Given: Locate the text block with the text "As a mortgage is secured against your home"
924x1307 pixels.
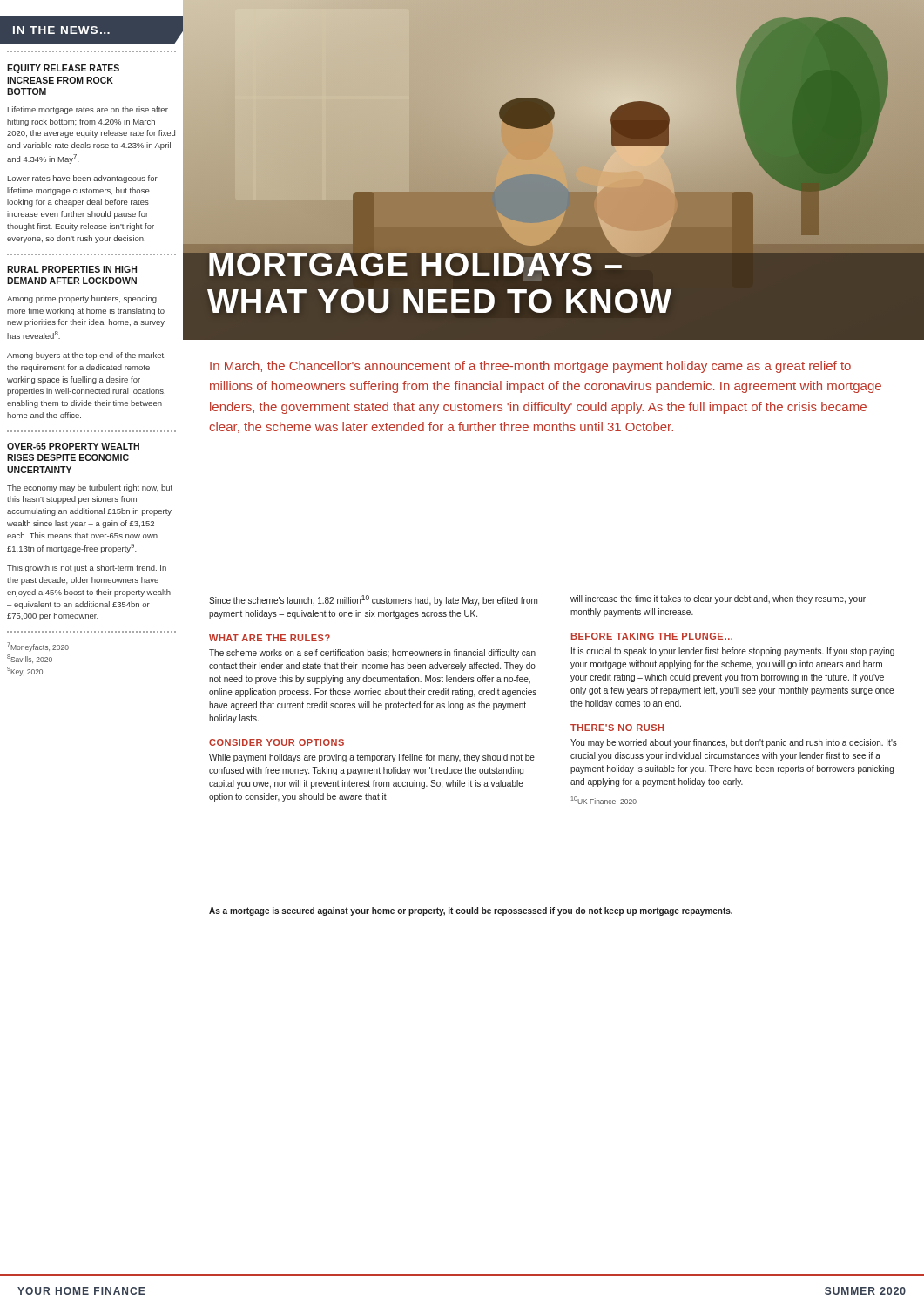Looking at the screenshot, I should pos(471,911).
